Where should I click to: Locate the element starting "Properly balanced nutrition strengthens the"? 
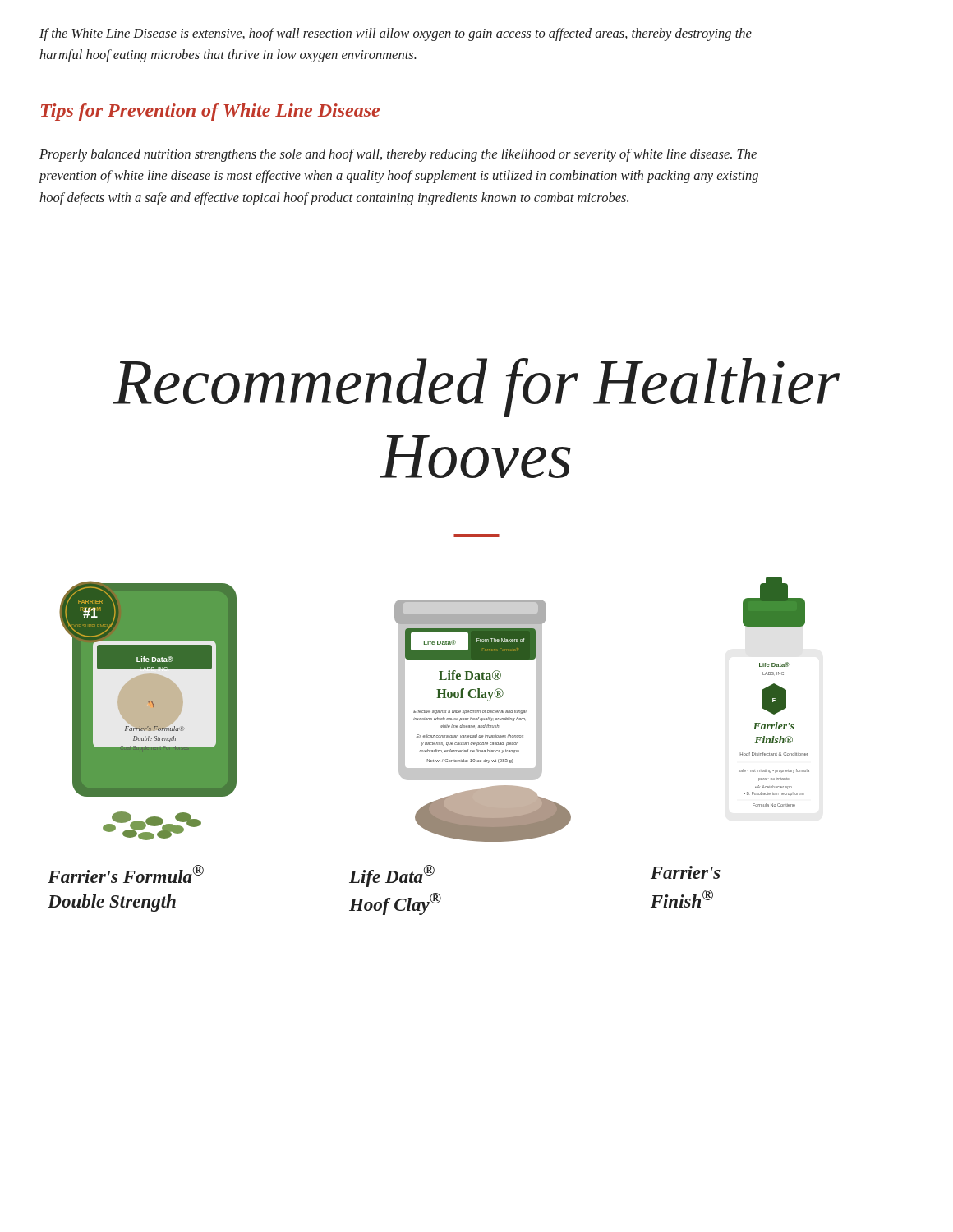(x=399, y=176)
